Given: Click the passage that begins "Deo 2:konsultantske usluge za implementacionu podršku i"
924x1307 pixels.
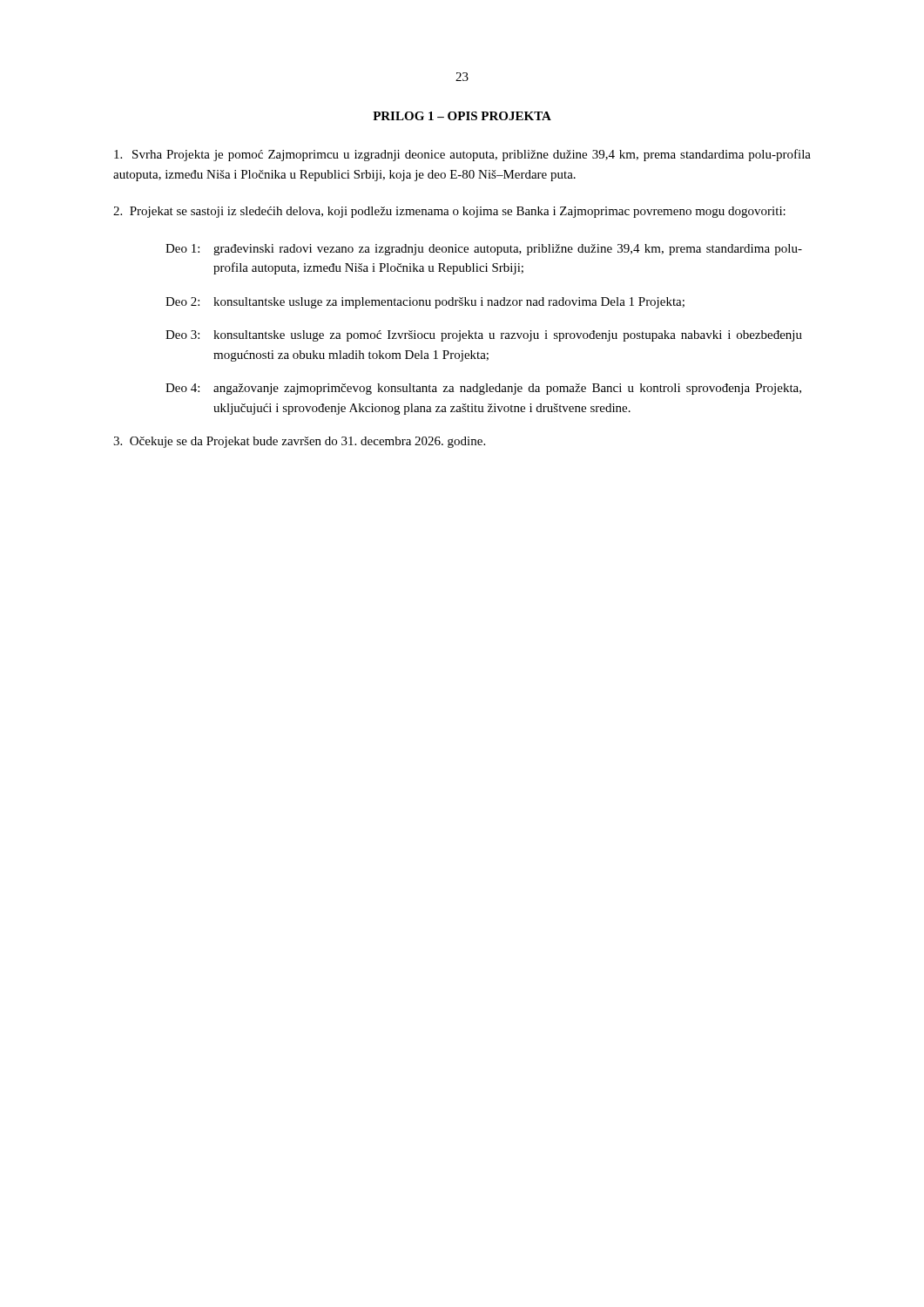Looking at the screenshot, I should tap(484, 301).
